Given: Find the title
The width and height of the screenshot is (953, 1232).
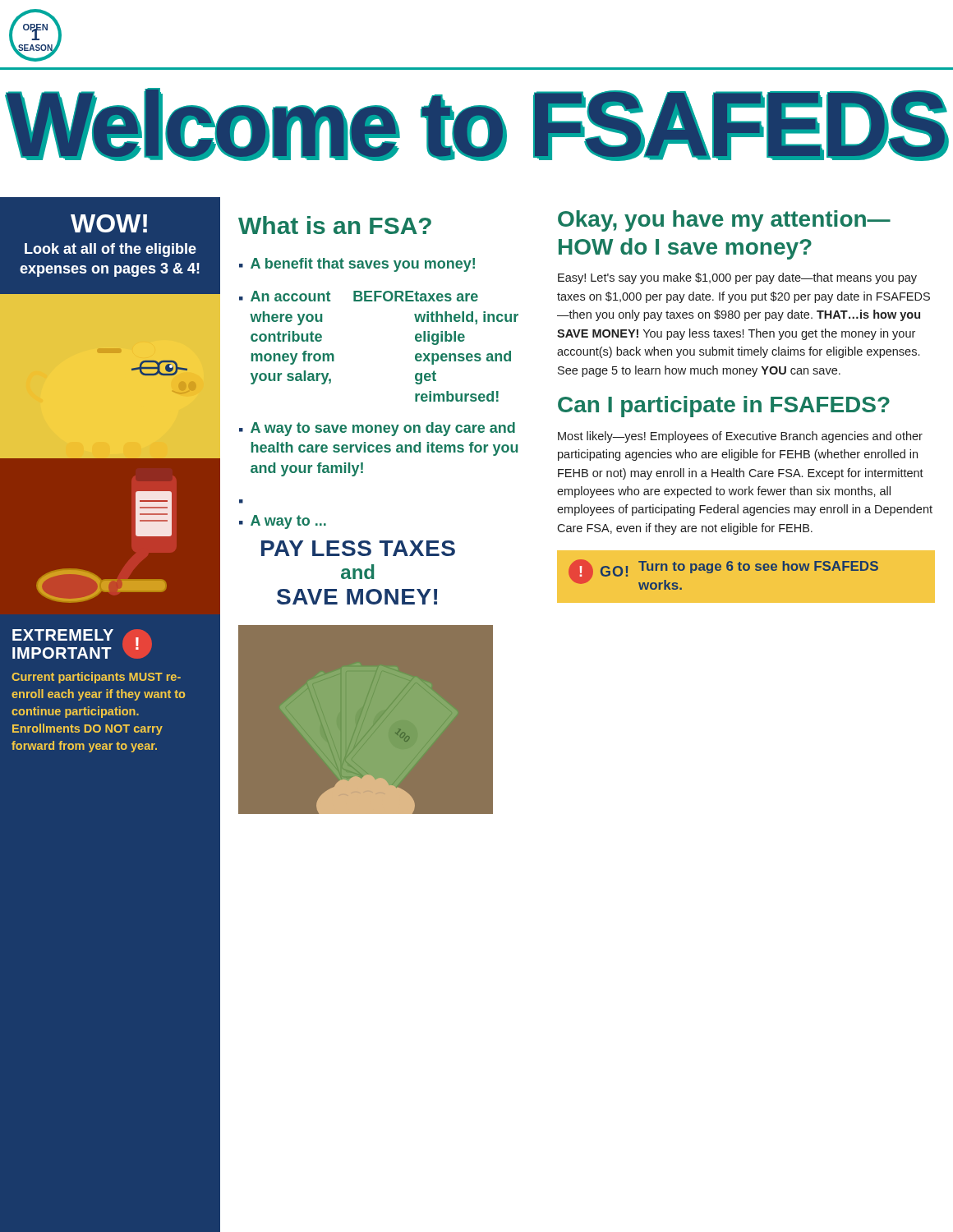Looking at the screenshot, I should [476, 124].
